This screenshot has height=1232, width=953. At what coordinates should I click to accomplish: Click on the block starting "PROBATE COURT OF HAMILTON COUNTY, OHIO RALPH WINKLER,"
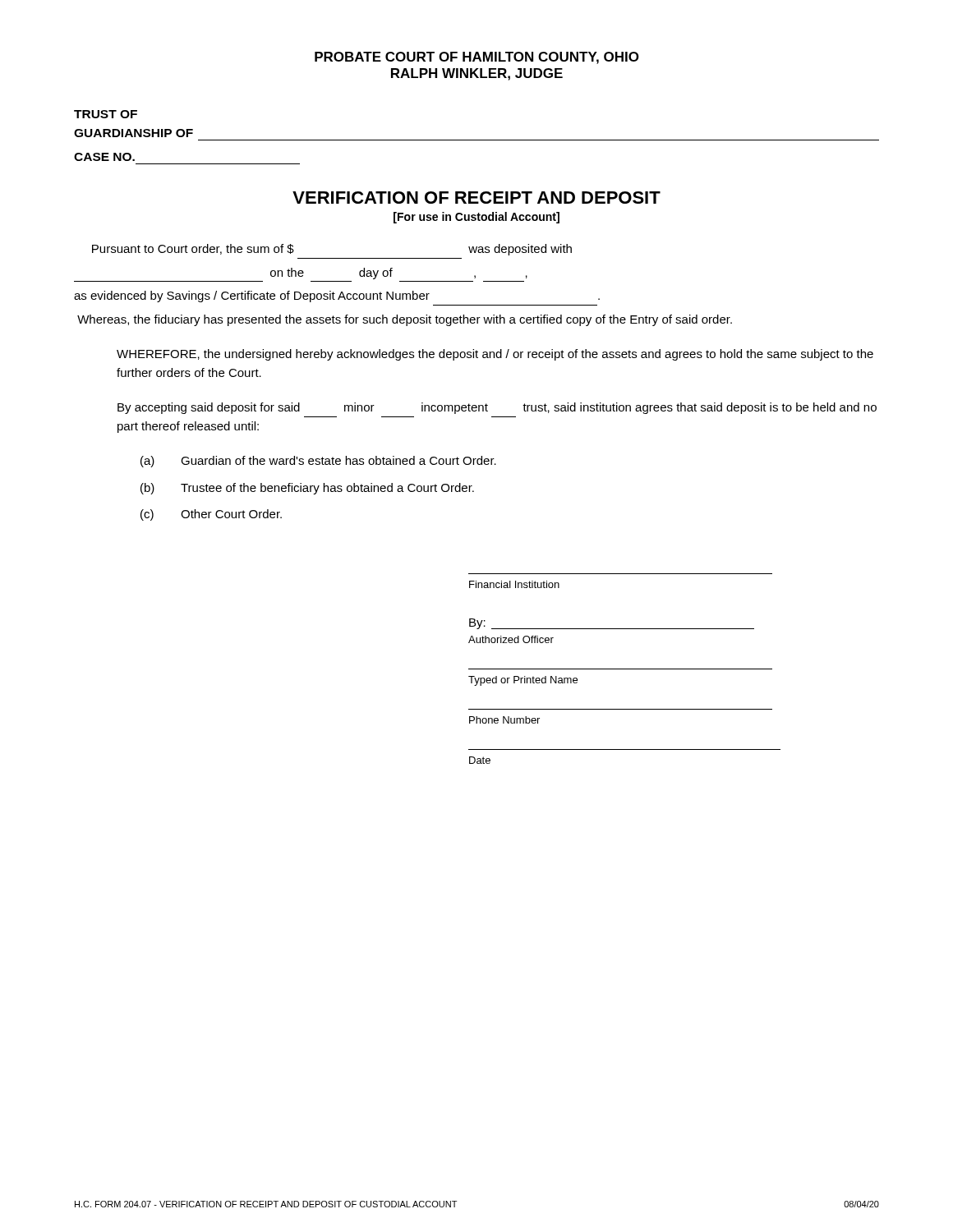[x=476, y=66]
